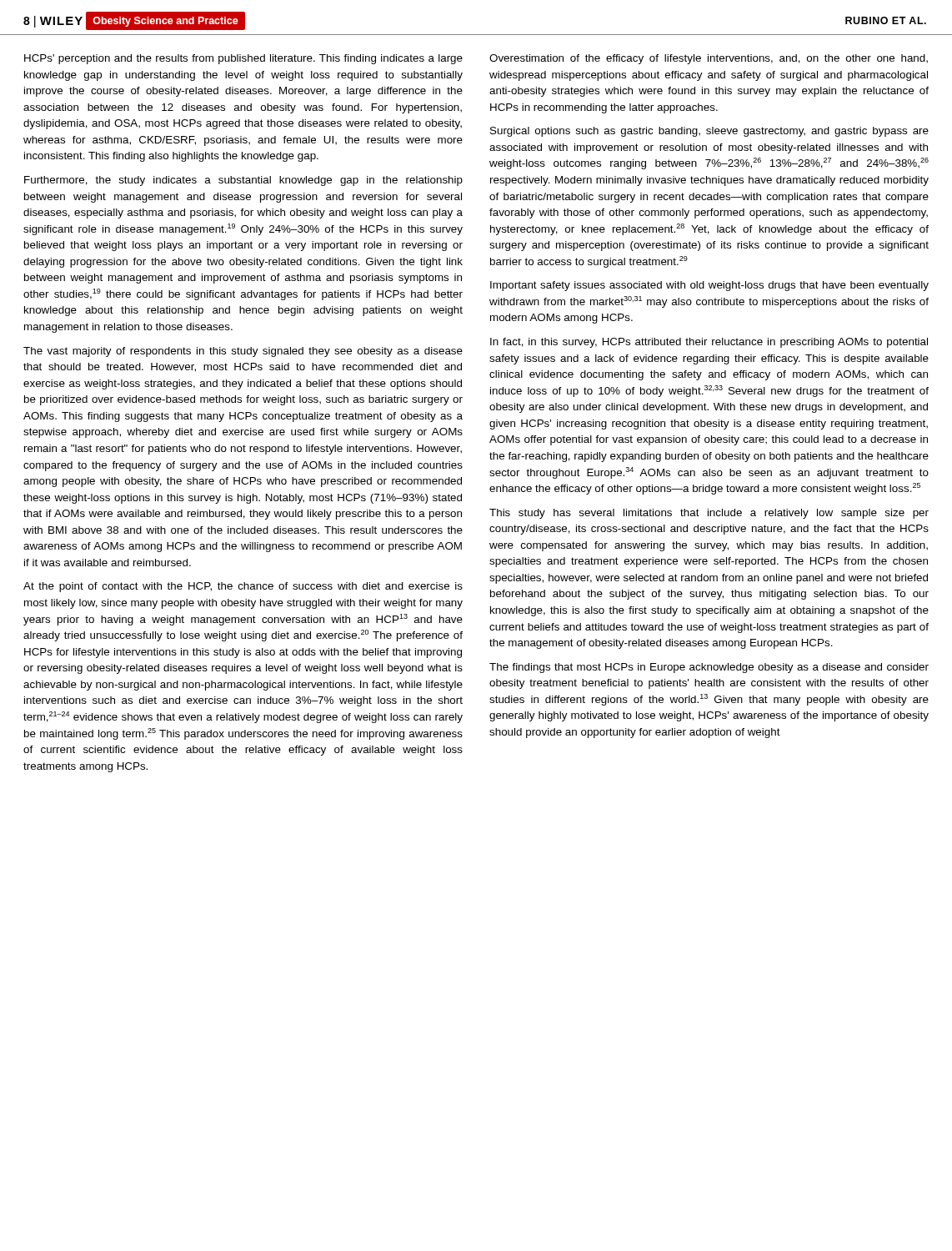The width and height of the screenshot is (952, 1251).
Task: Click on the text block with the text "Surgical options such"
Action: tap(709, 196)
